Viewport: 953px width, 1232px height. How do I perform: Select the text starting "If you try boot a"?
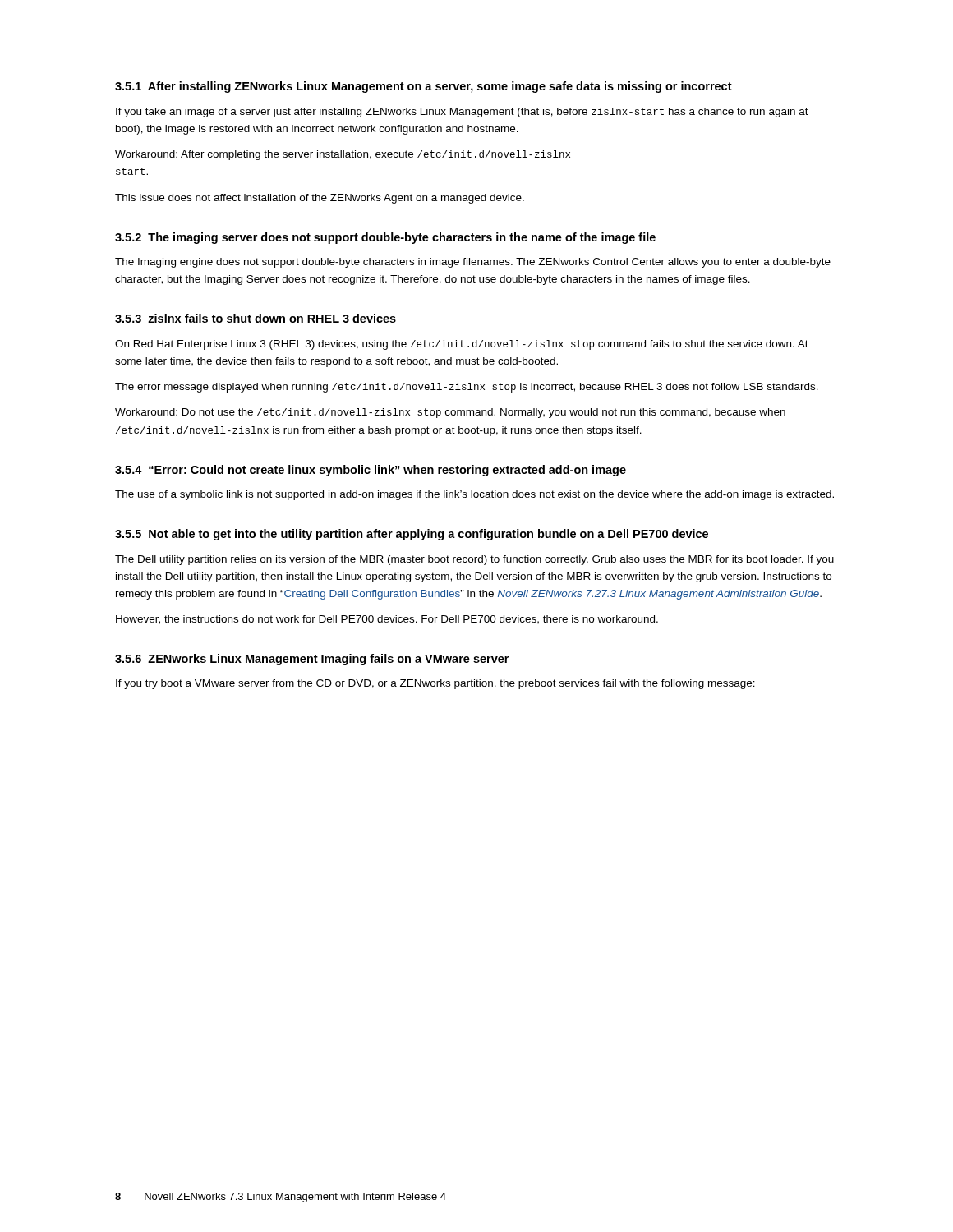[x=435, y=683]
